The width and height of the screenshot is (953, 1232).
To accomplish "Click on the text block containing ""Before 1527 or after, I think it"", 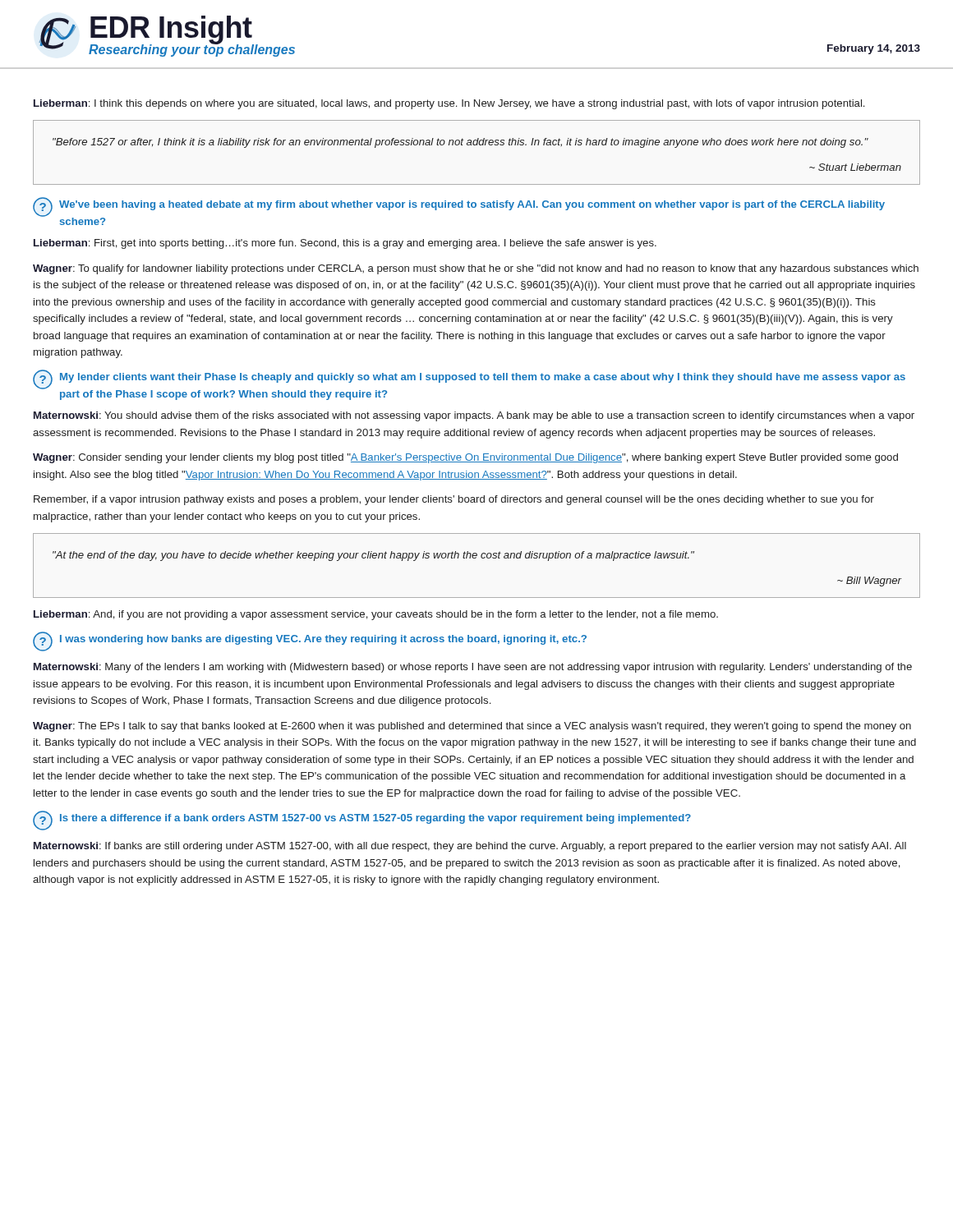I will [x=476, y=155].
